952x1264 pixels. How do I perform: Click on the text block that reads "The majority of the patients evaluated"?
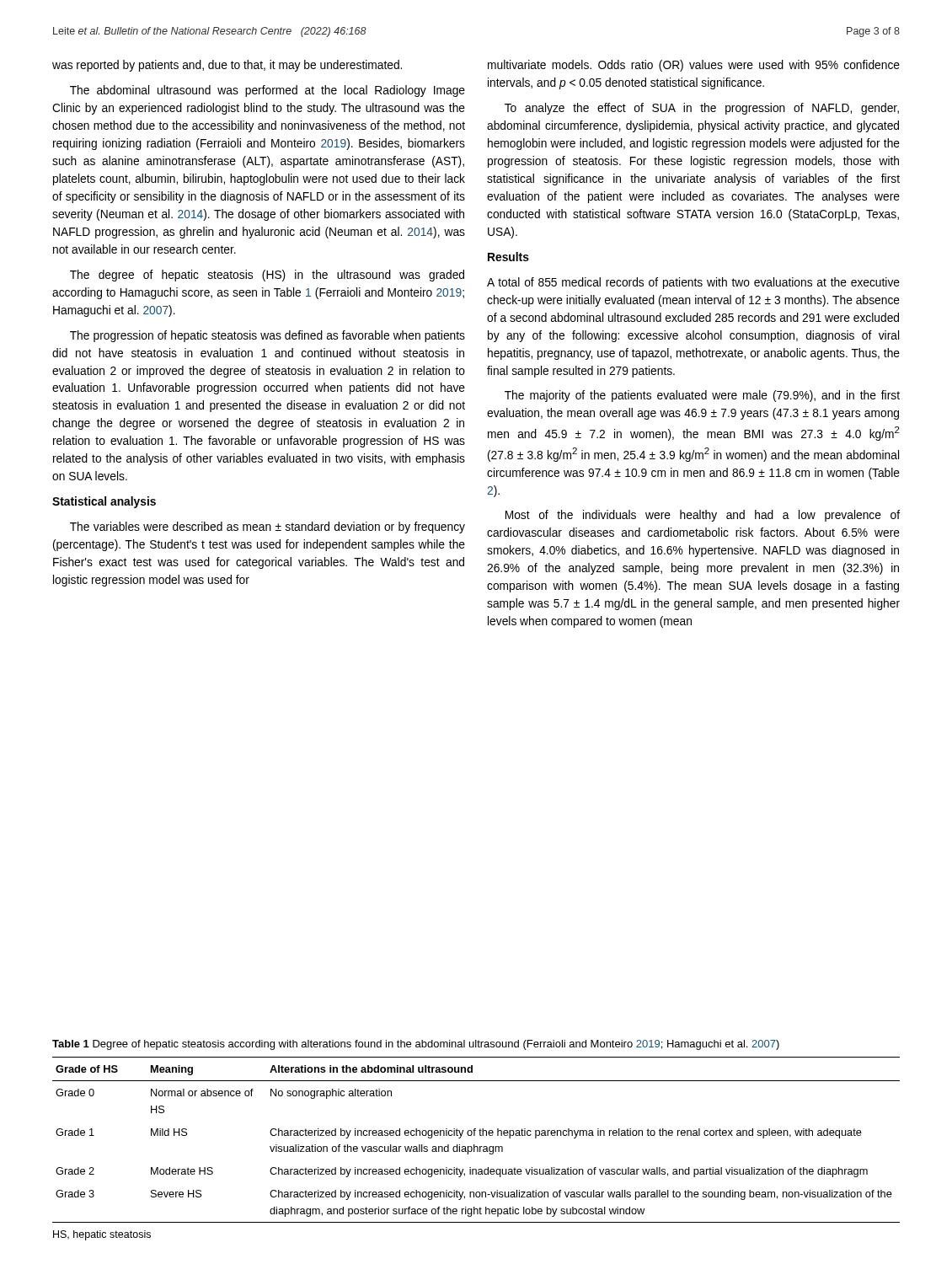click(x=693, y=443)
